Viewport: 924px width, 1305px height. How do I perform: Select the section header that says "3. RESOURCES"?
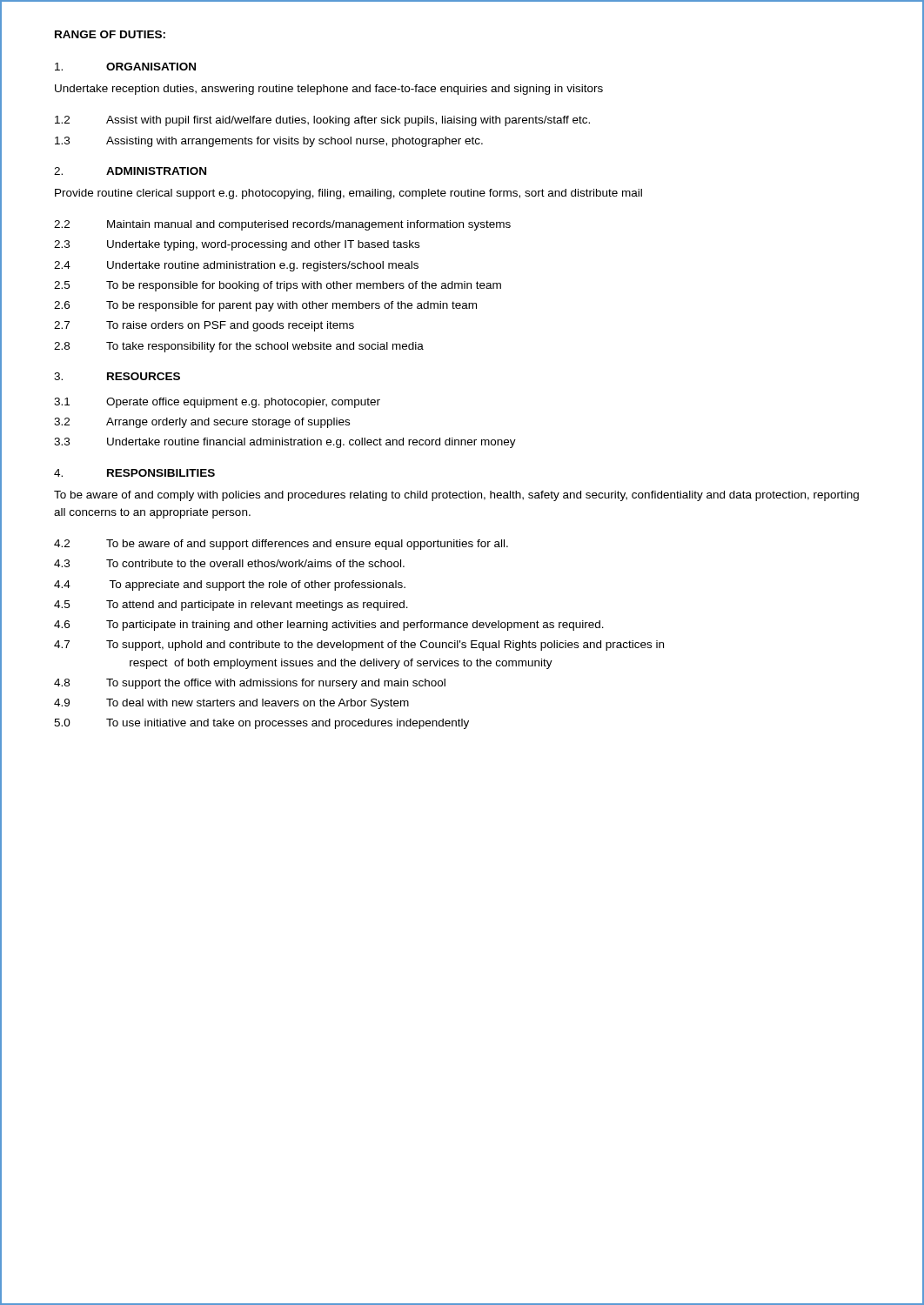tap(117, 376)
